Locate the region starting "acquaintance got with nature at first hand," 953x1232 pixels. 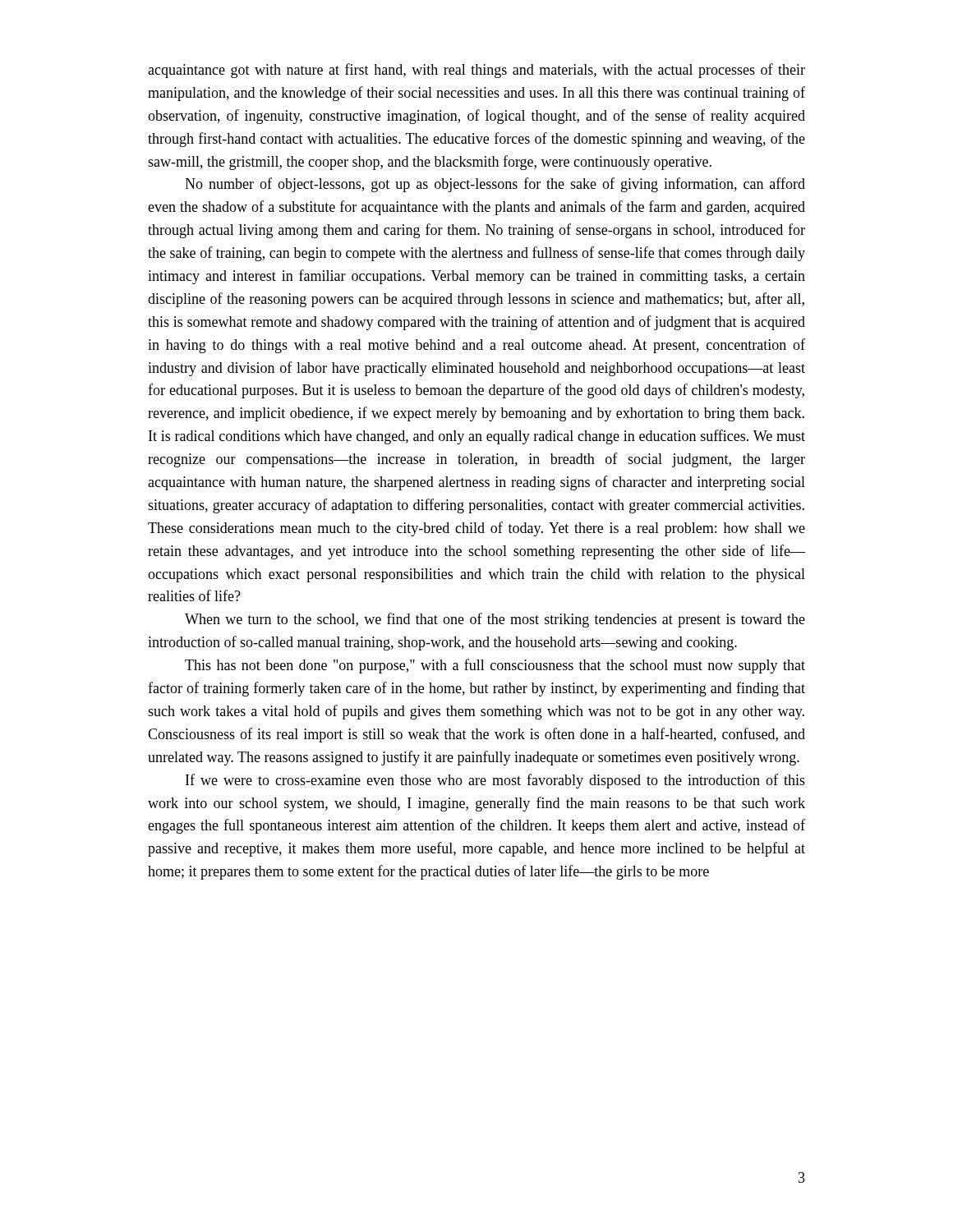(x=476, y=471)
